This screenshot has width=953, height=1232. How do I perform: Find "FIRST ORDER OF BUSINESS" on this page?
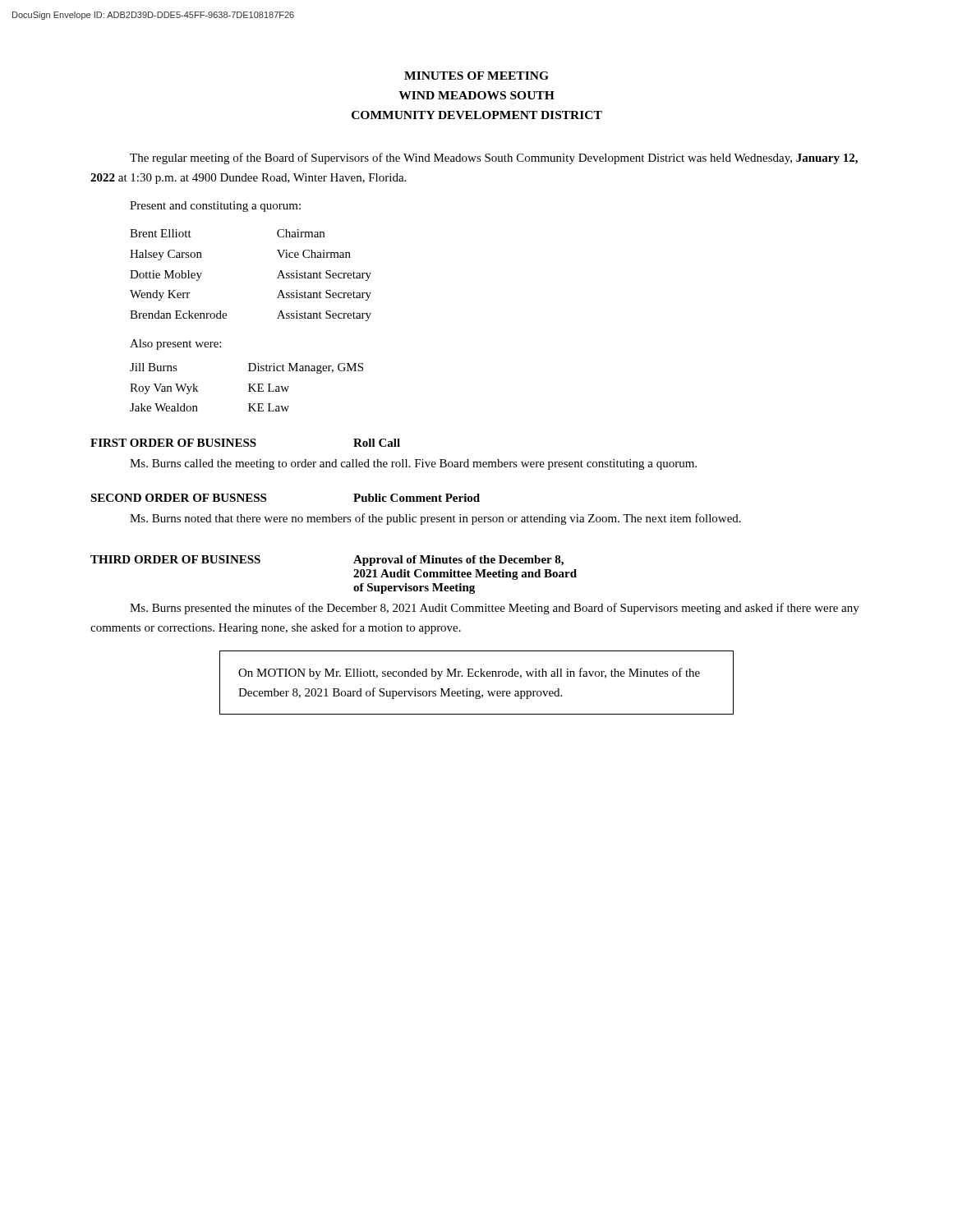point(173,443)
